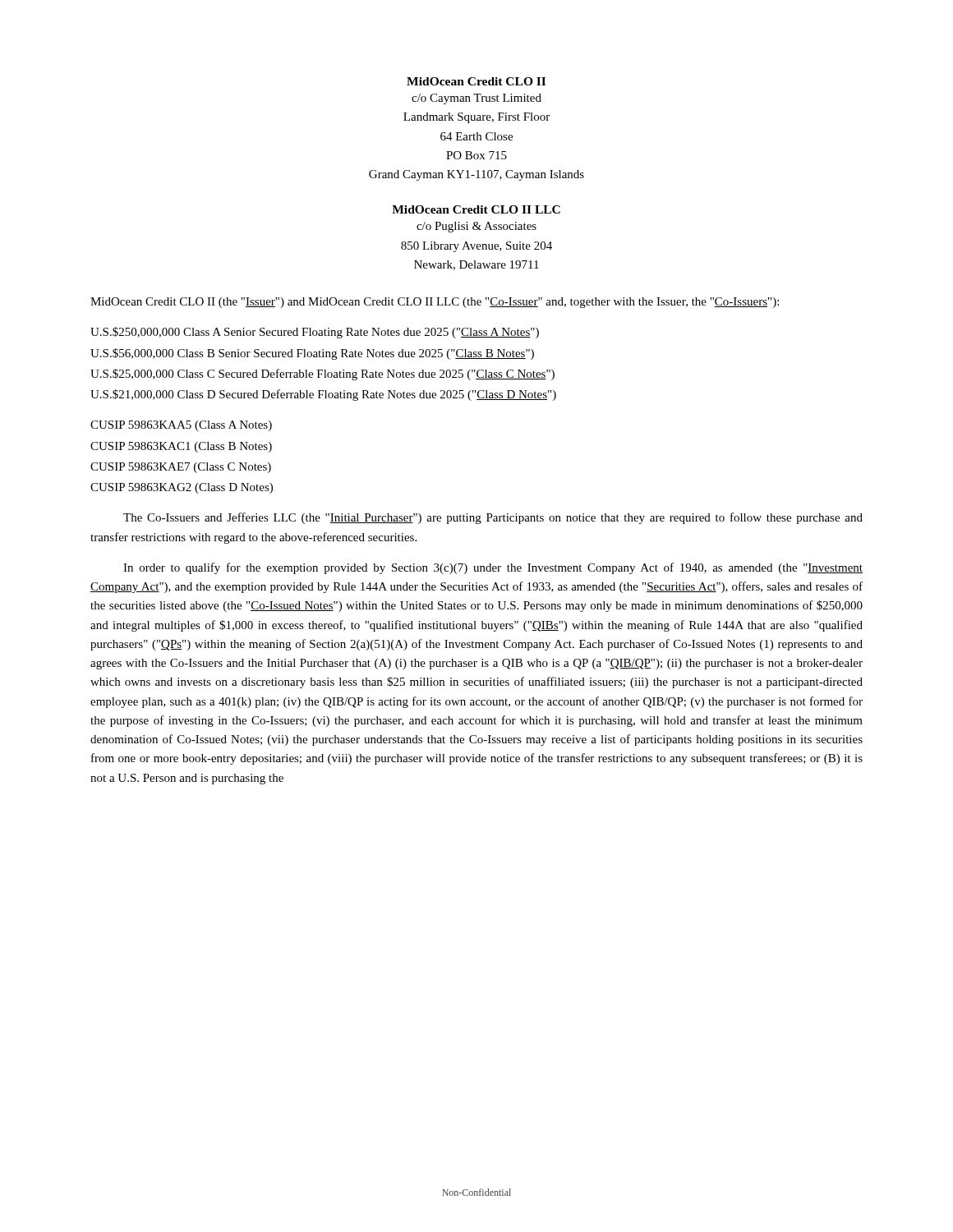Click the passage that begins "U.S.$25,000,000 Class C Secured"
The image size is (953, 1232).
tap(323, 373)
